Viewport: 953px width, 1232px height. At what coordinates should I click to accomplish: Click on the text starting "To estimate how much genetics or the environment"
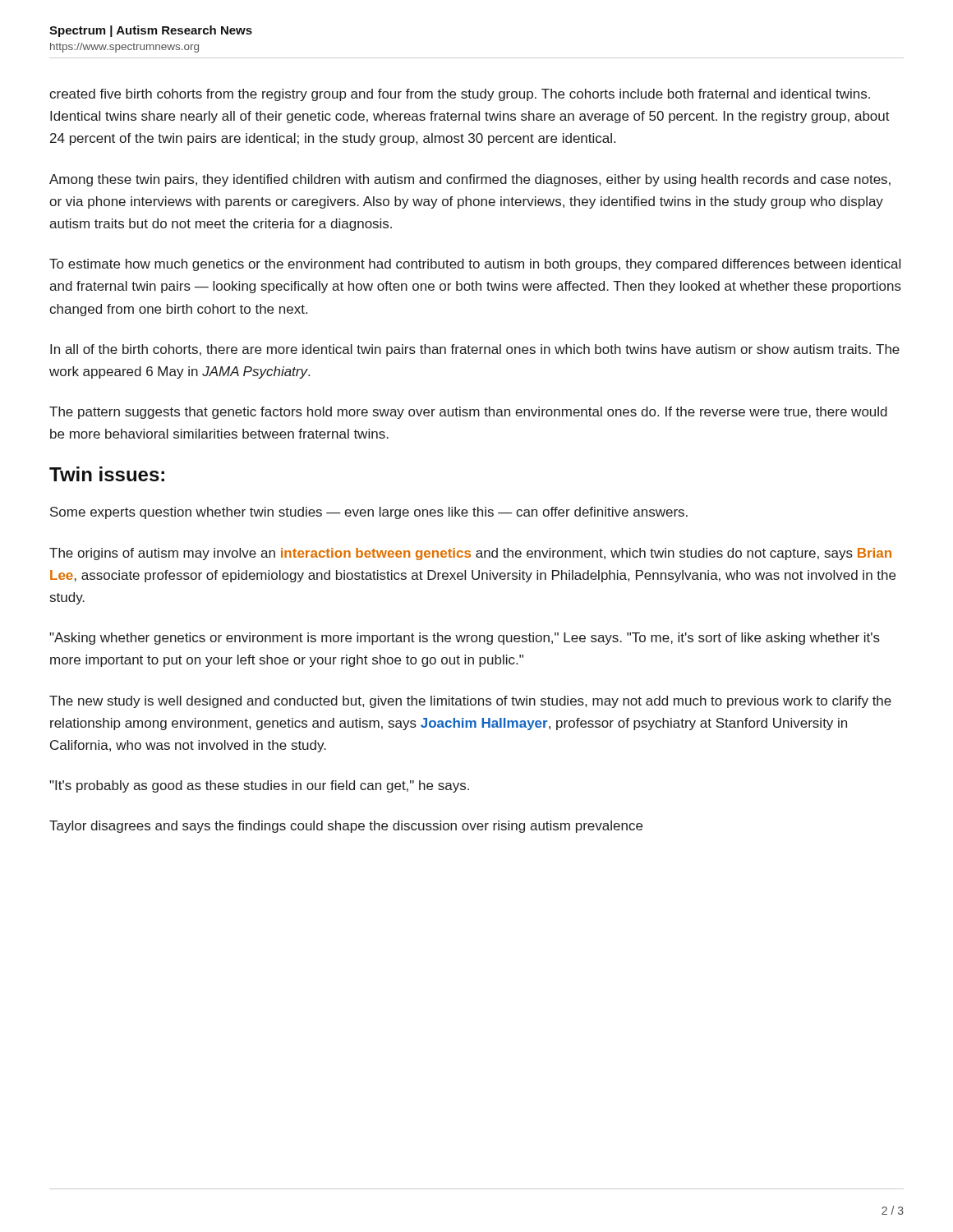pyautogui.click(x=475, y=287)
